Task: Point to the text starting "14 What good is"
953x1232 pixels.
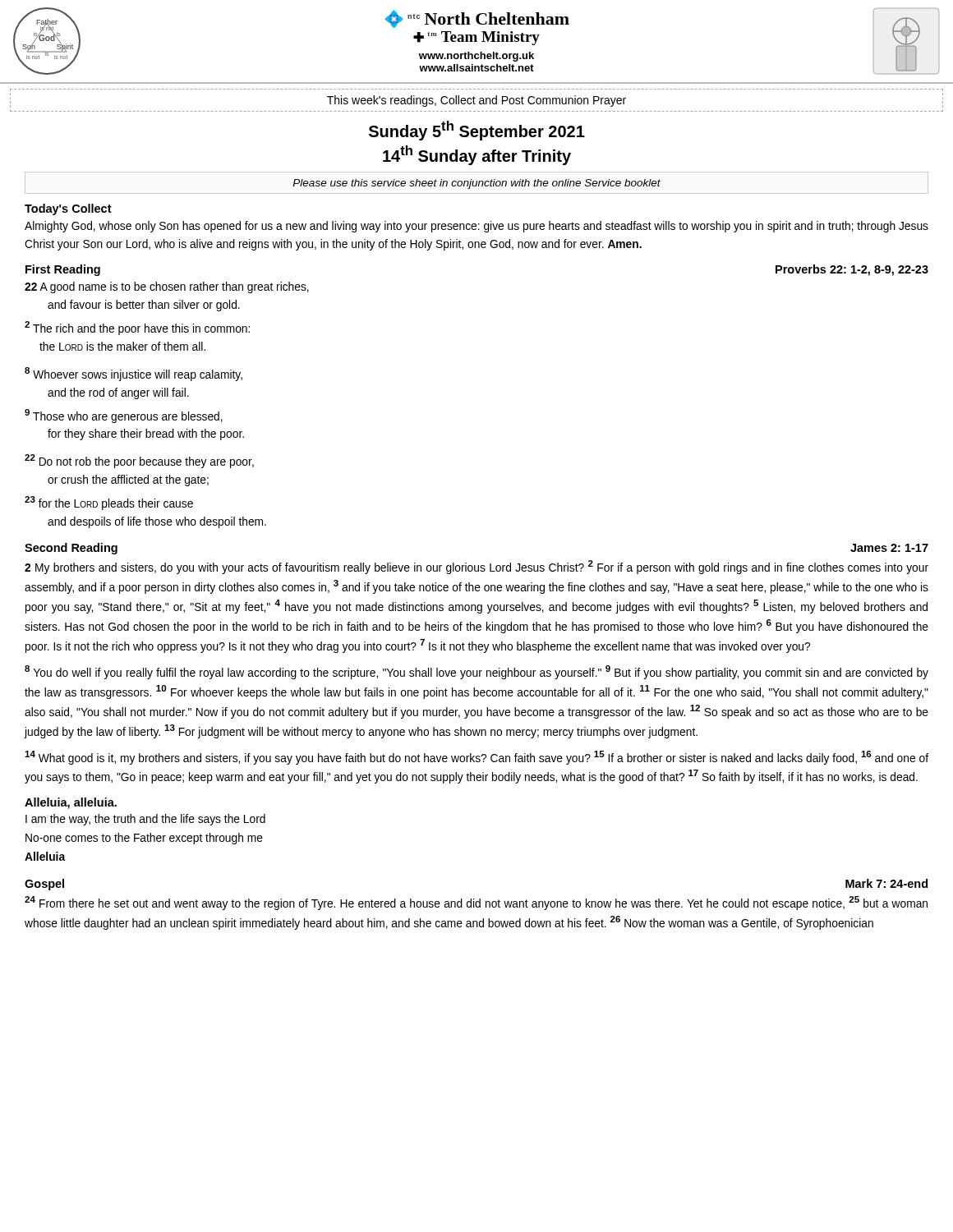Action: (x=476, y=767)
